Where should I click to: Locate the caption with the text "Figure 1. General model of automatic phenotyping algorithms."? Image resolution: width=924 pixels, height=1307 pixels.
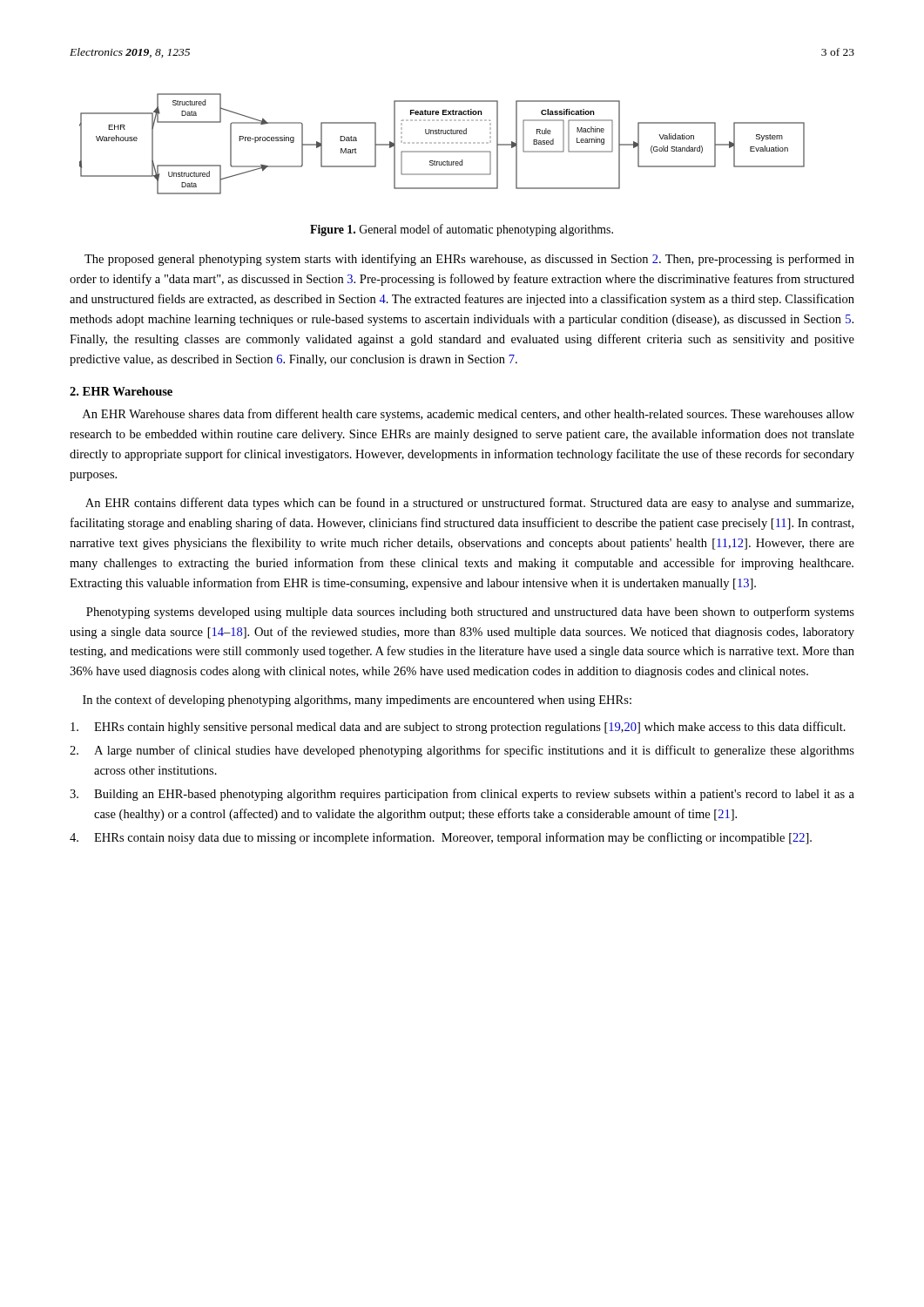click(462, 230)
